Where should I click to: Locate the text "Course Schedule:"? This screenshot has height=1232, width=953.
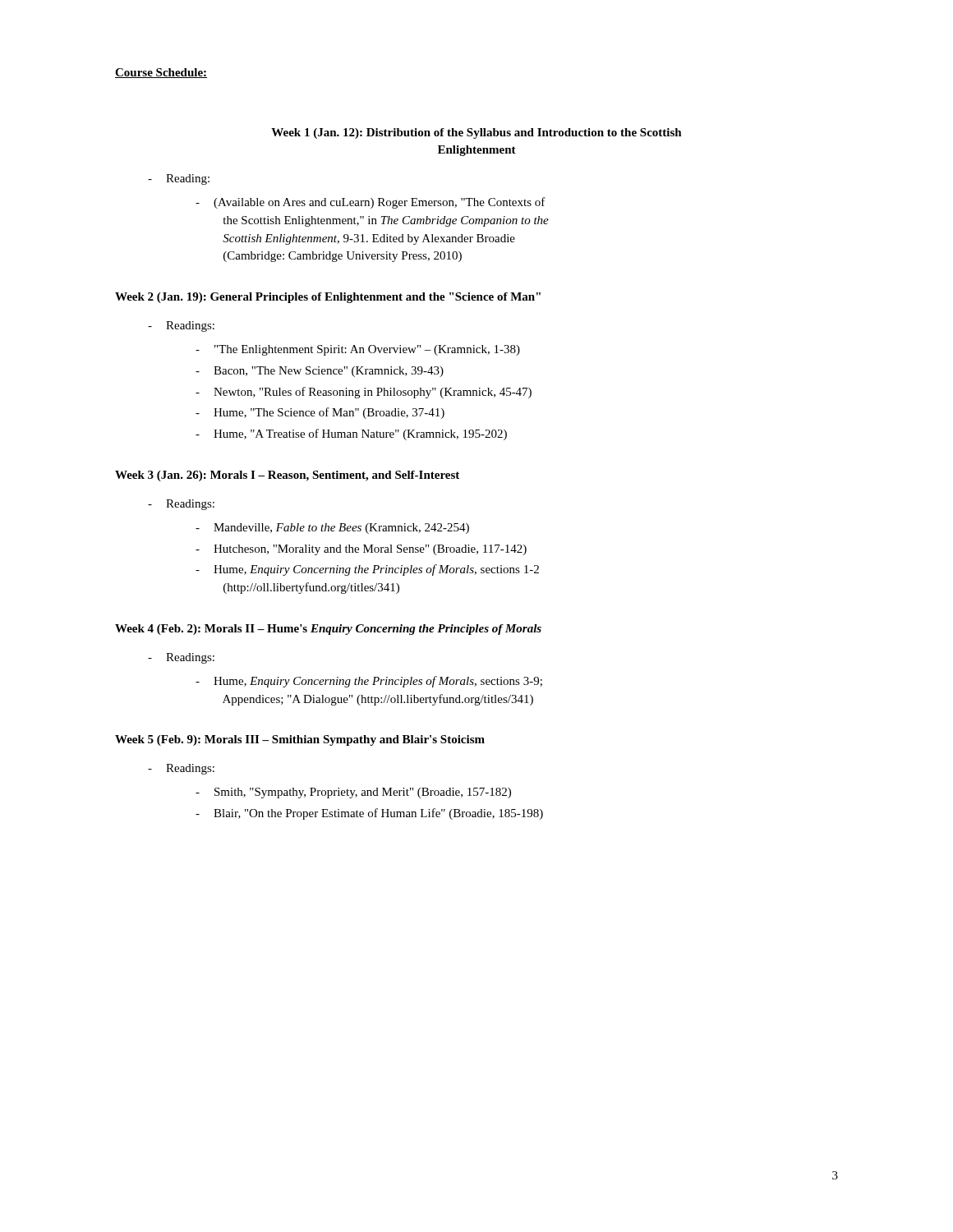[x=161, y=72]
